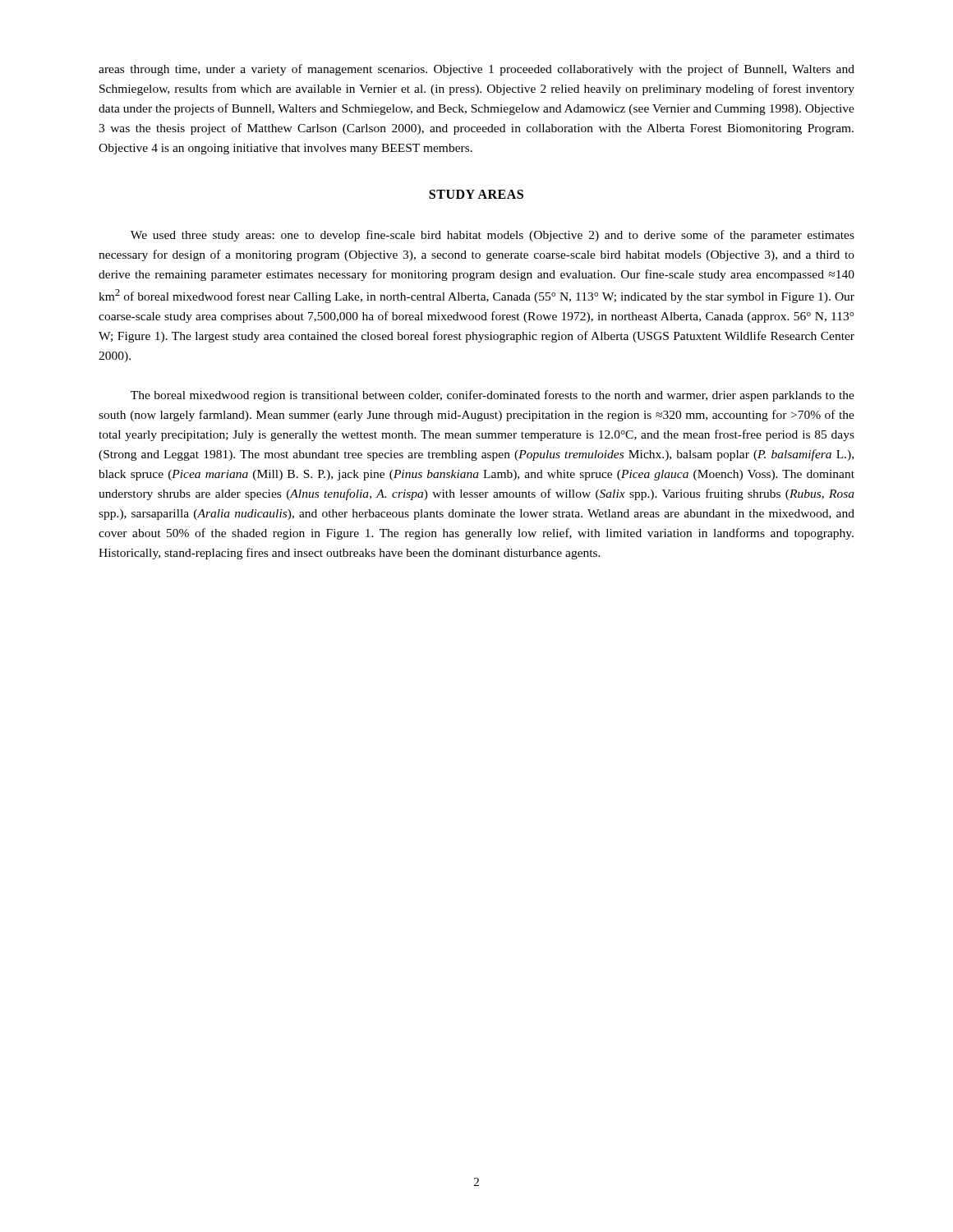This screenshot has height=1232, width=953.
Task: Locate the block of text that opens with "The boreal mixedwood region is transitional"
Action: click(476, 474)
